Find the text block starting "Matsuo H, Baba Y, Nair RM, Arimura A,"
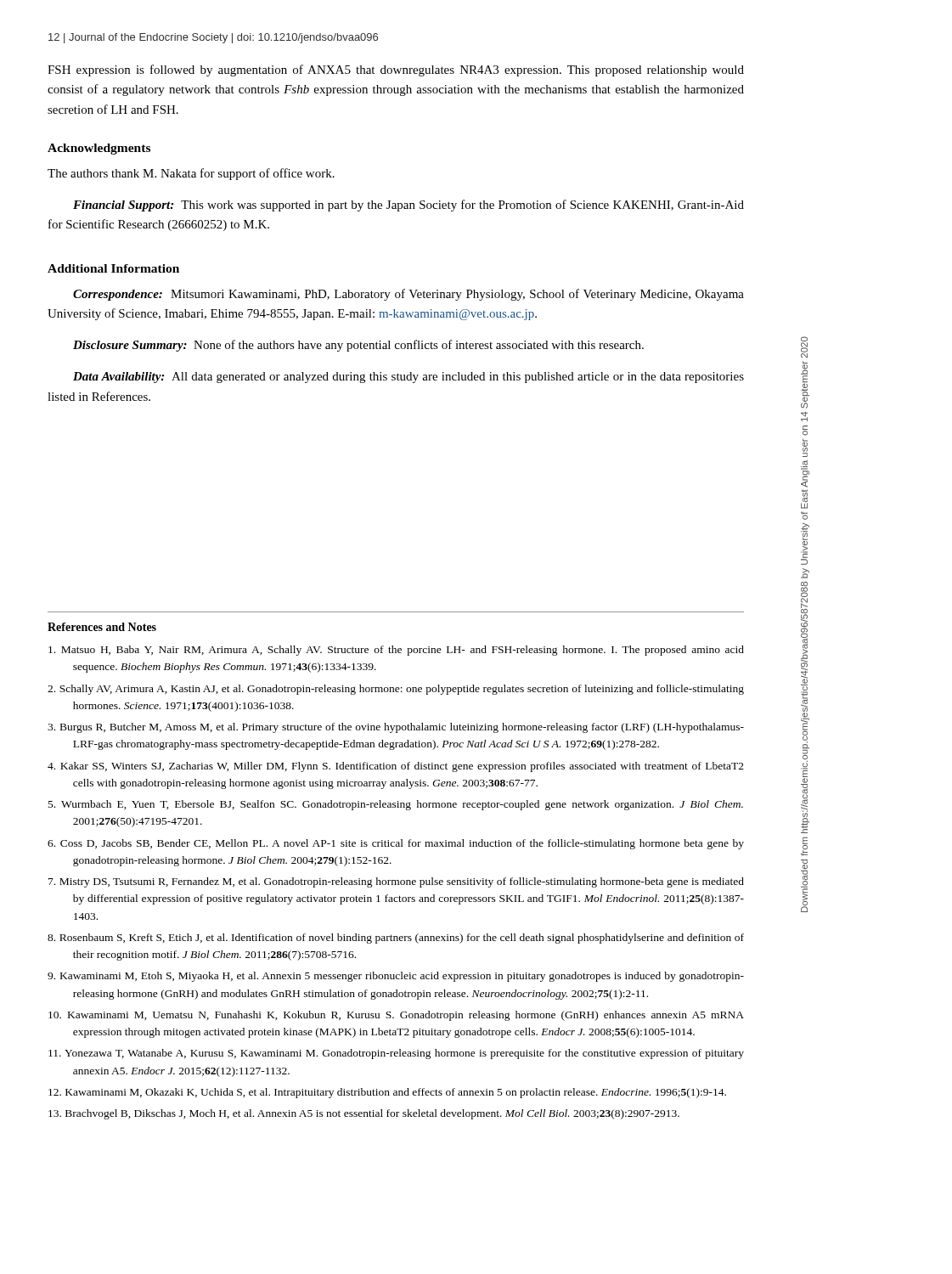The image size is (952, 1274). coord(396,658)
